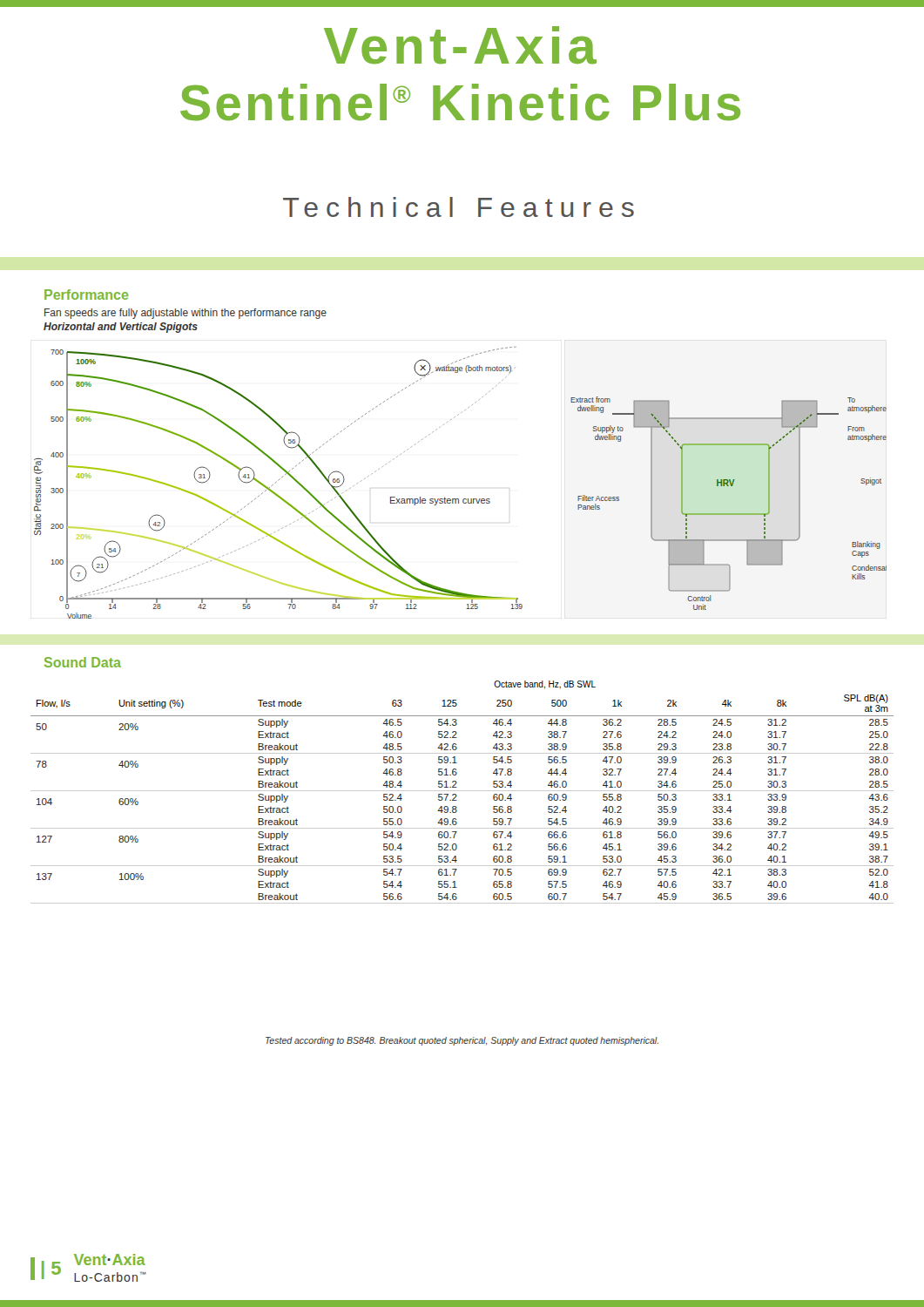924x1307 pixels.
Task: Locate the text block with the text "Fan speeds are fully"
Action: tap(185, 313)
